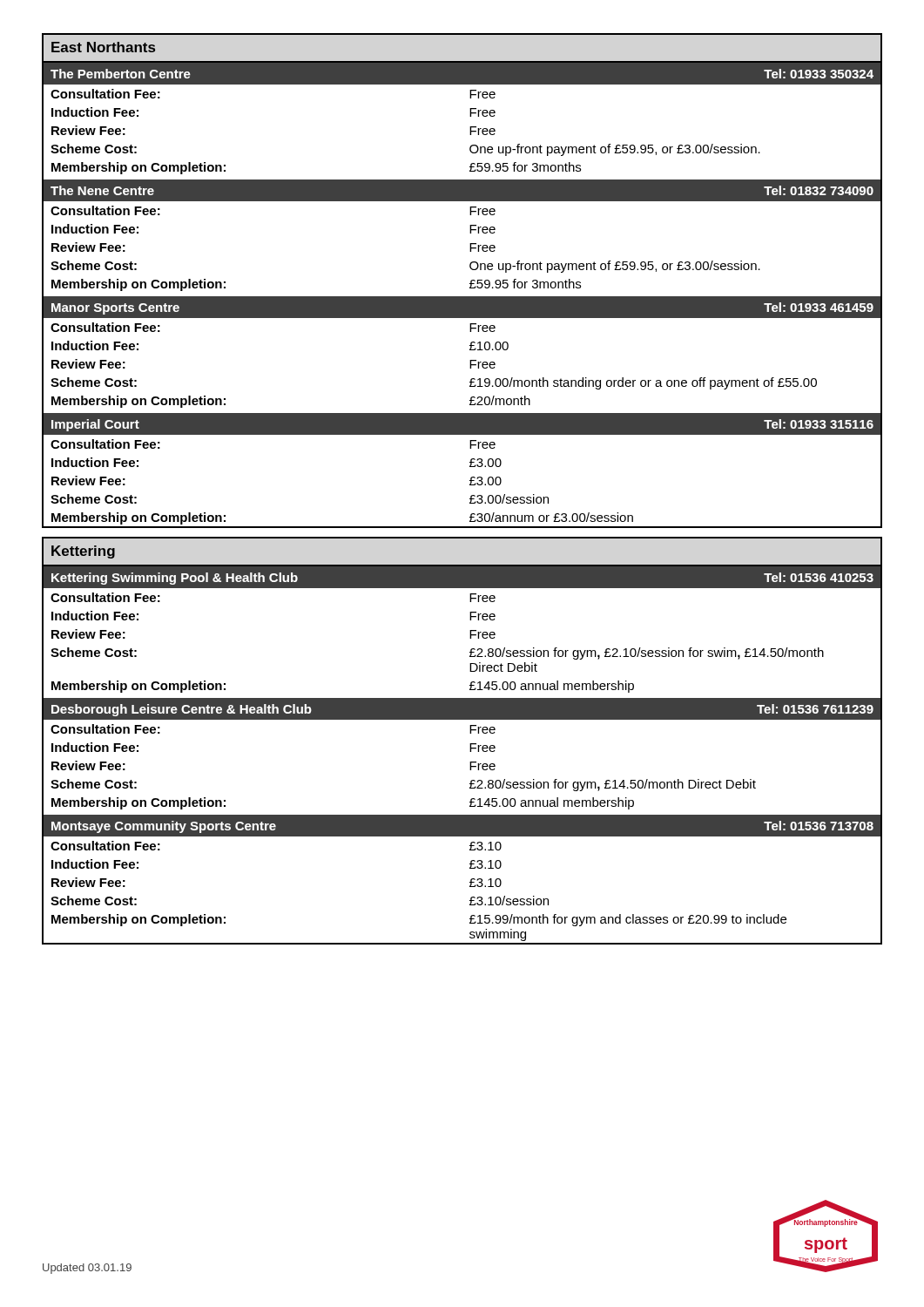Point to the text block starting "East Northants"
924x1307 pixels.
103,48
